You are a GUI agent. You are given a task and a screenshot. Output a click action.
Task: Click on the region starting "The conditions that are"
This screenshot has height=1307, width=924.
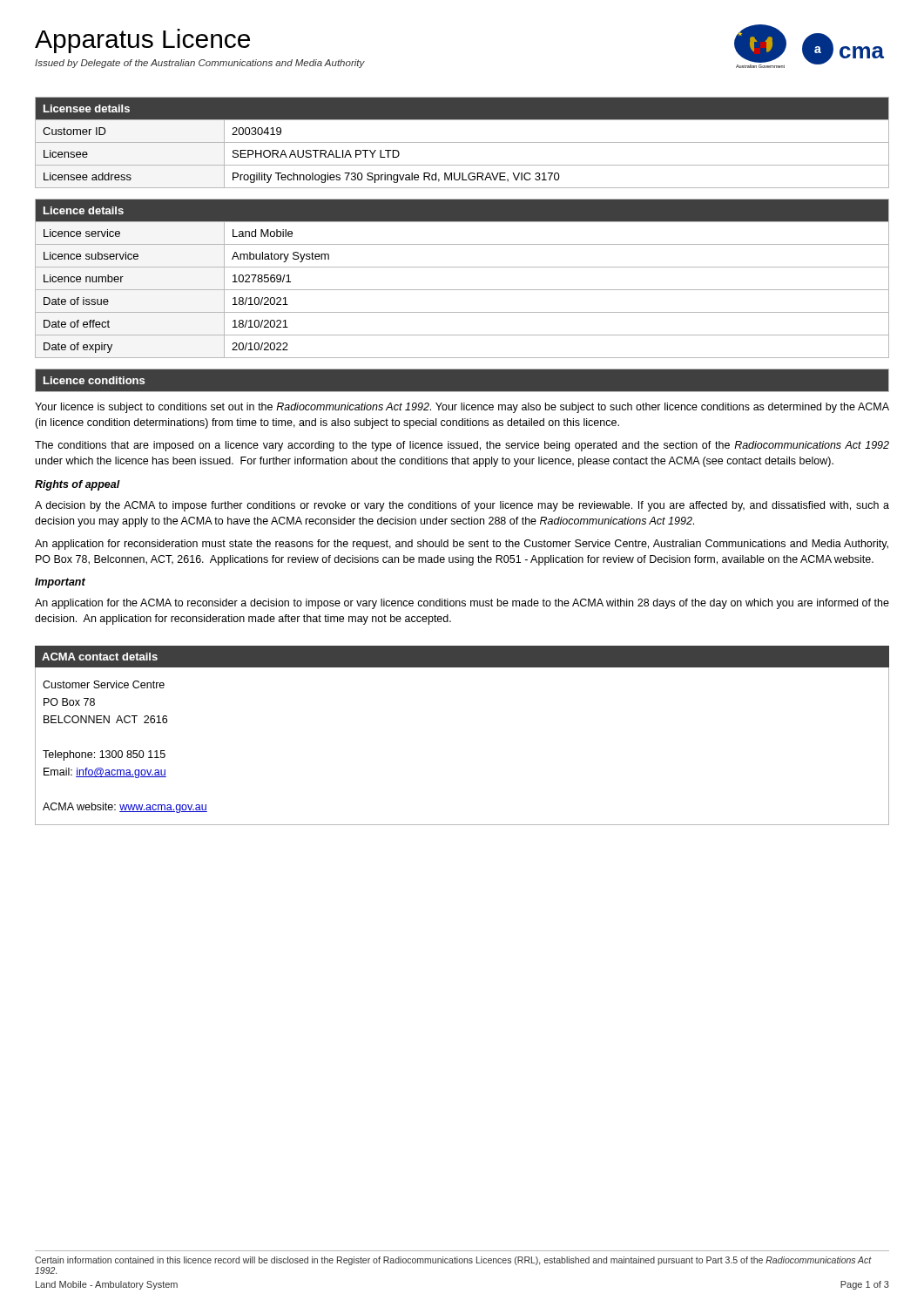[462, 453]
